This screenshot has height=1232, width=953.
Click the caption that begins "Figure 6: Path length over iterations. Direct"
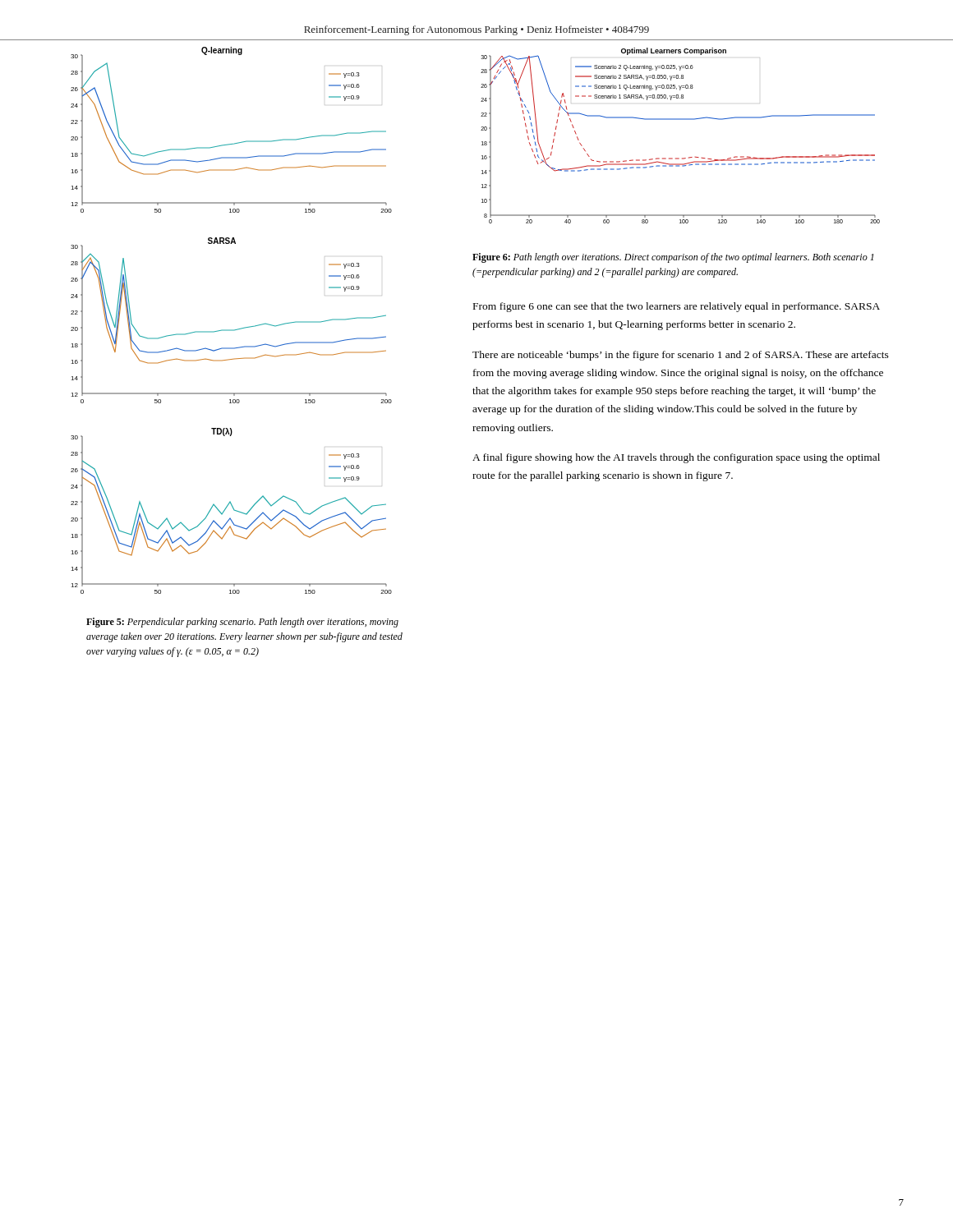click(674, 264)
